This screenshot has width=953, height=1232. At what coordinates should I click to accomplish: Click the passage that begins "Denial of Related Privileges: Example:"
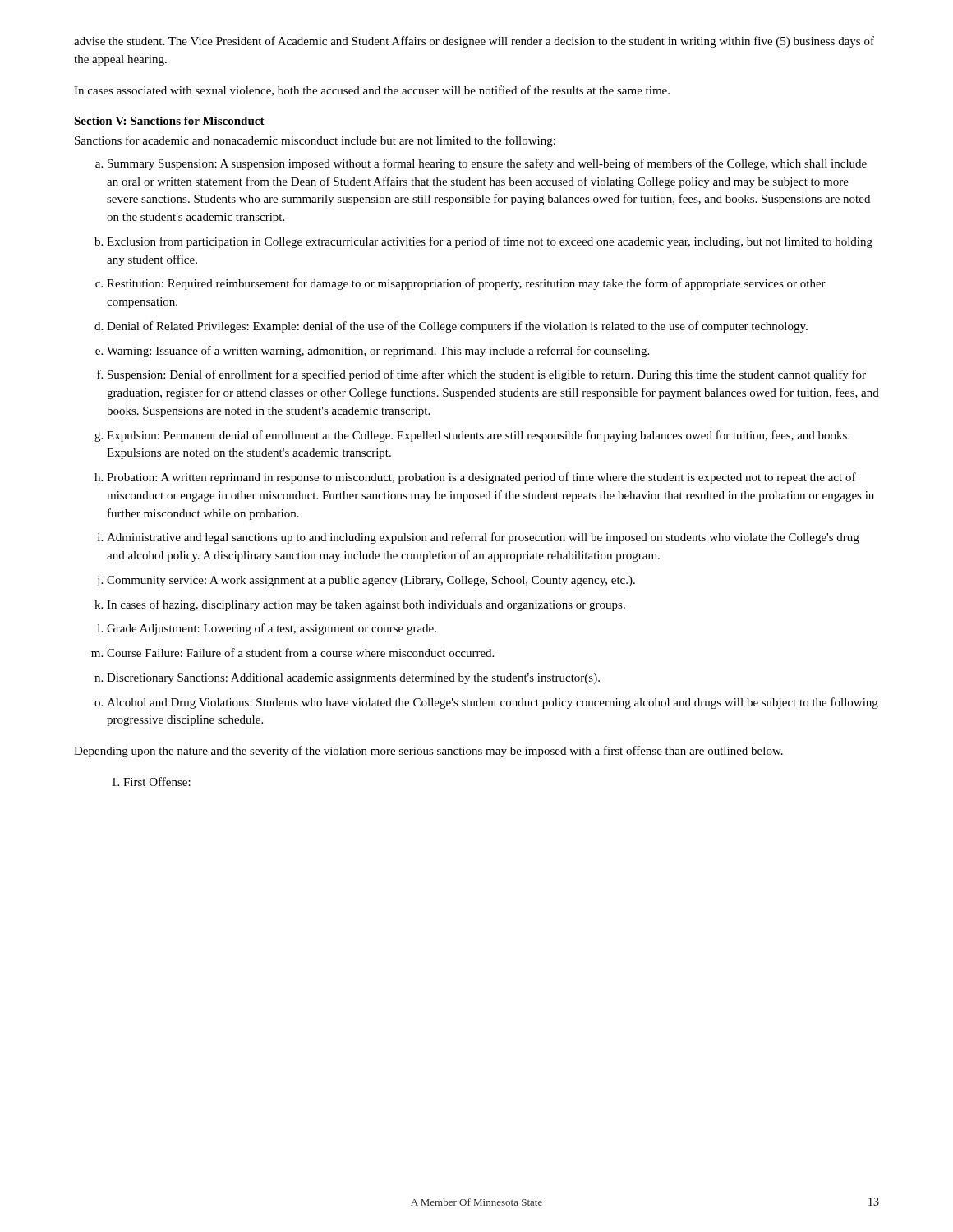[x=493, y=327]
